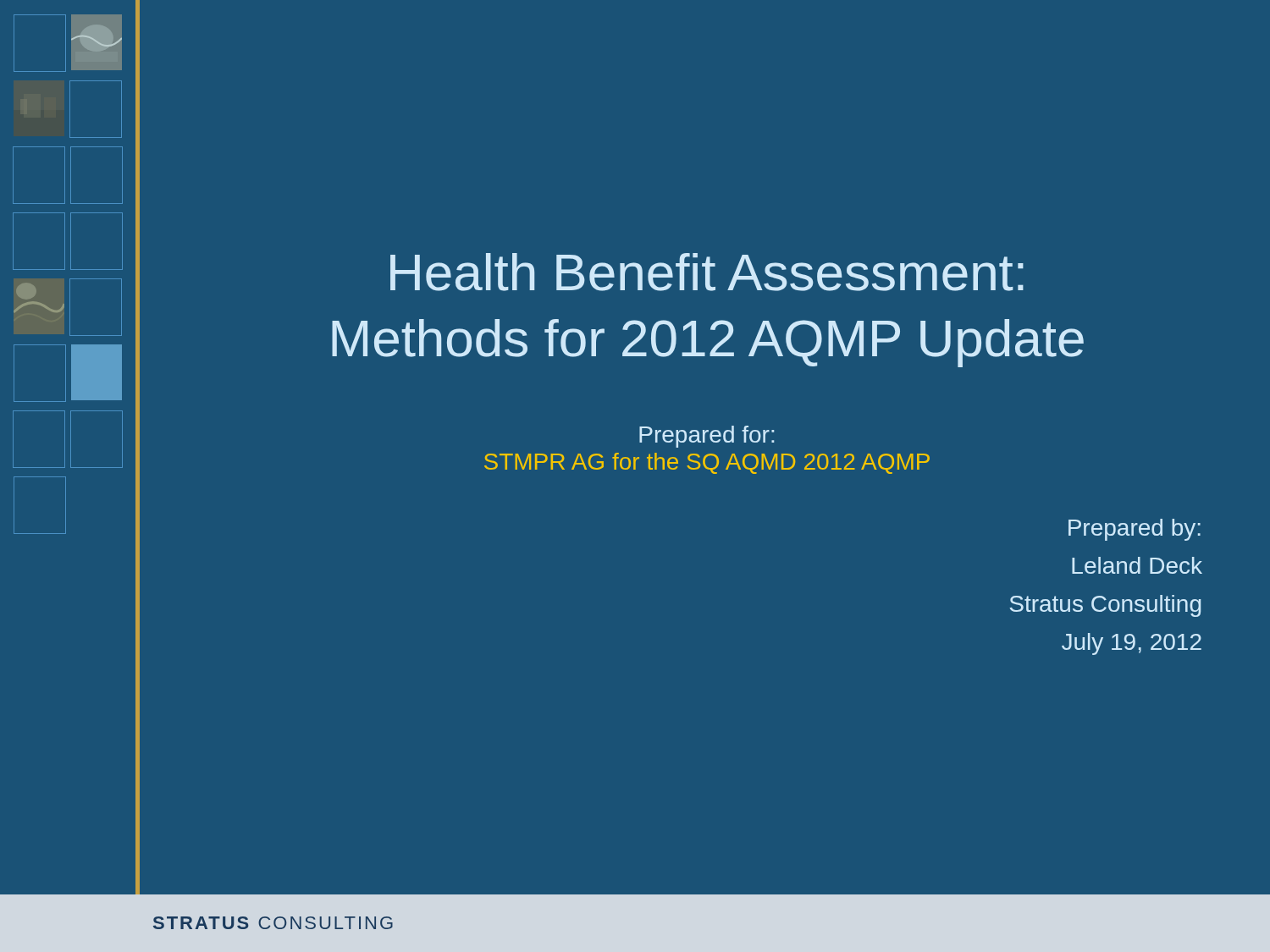Point to the passage starting "Prepared by: Leland Deck"
Screen dimensions: 952x1270
pos(1105,585)
